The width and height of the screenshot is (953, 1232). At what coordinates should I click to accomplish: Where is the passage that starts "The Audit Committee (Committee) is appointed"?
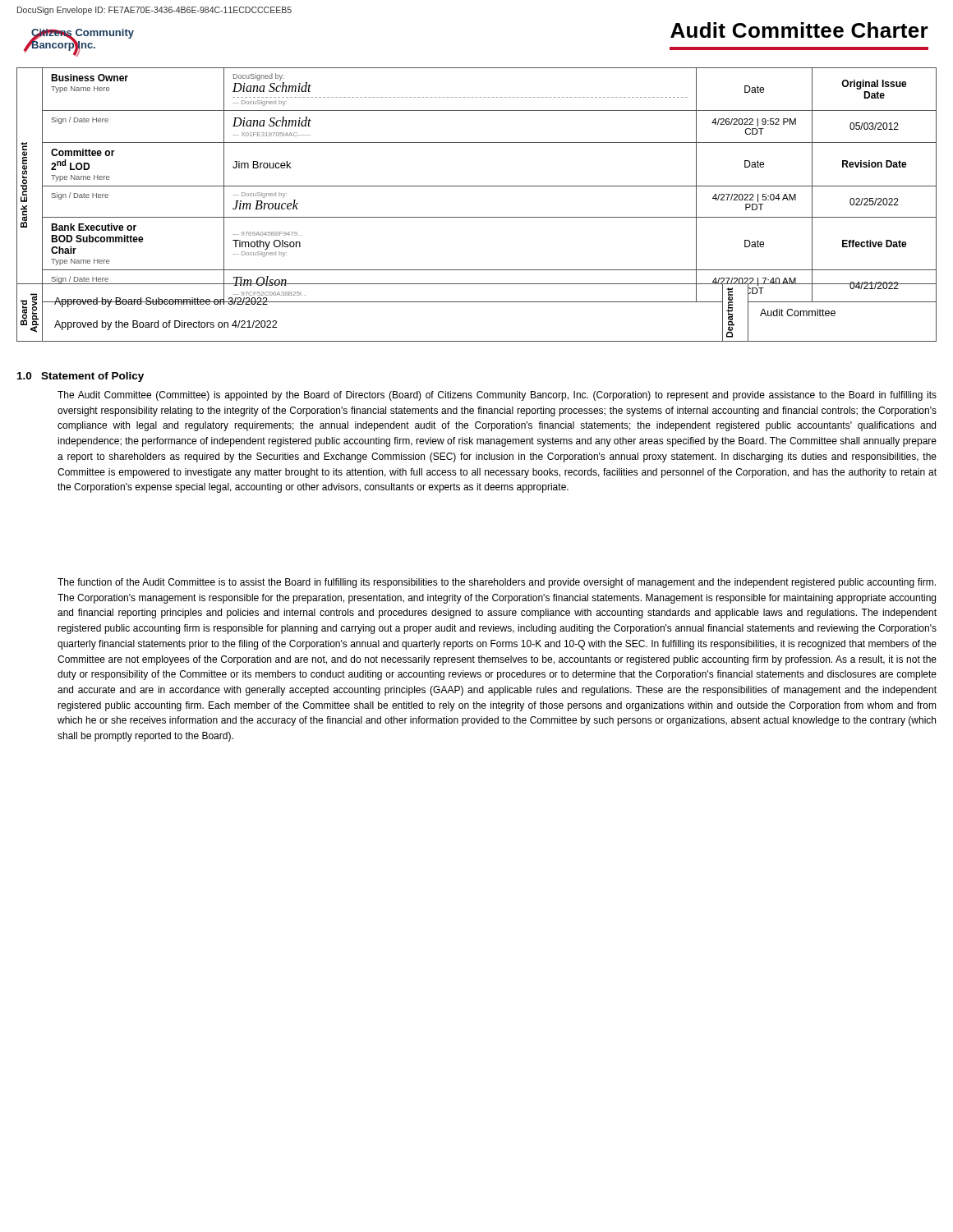497,441
